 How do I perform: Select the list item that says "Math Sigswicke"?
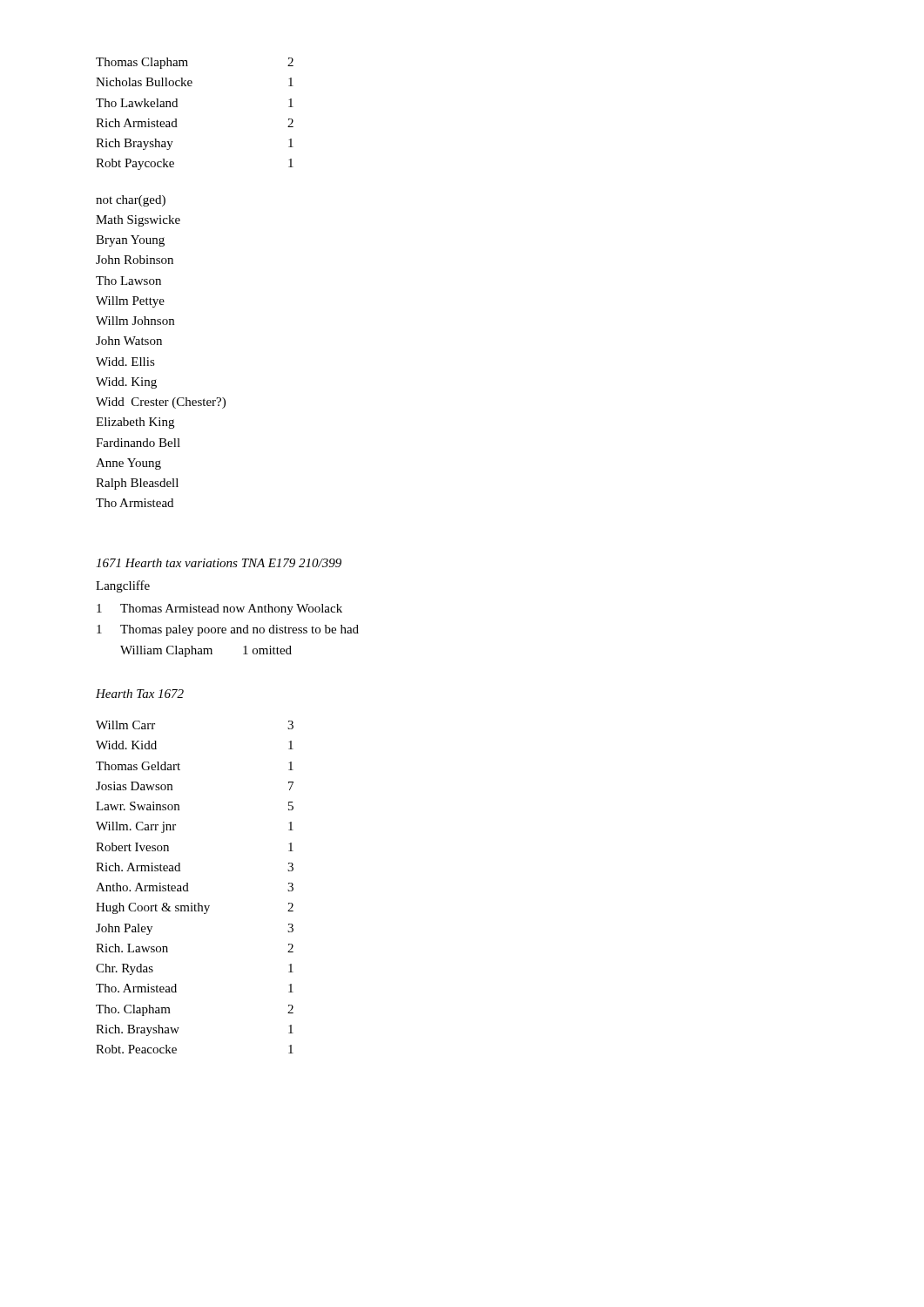point(138,221)
